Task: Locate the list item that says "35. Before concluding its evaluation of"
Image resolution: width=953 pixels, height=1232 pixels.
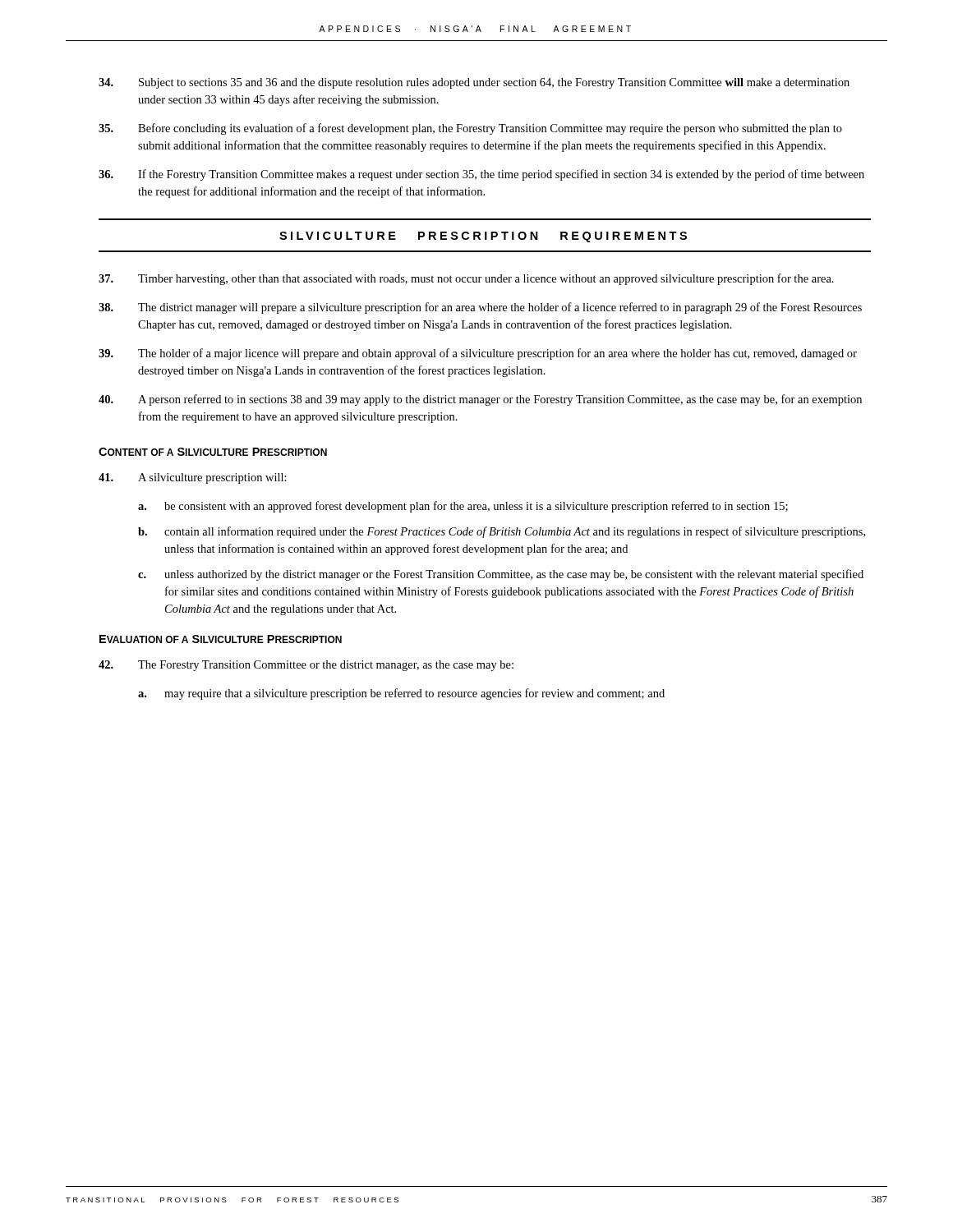Action: point(485,137)
